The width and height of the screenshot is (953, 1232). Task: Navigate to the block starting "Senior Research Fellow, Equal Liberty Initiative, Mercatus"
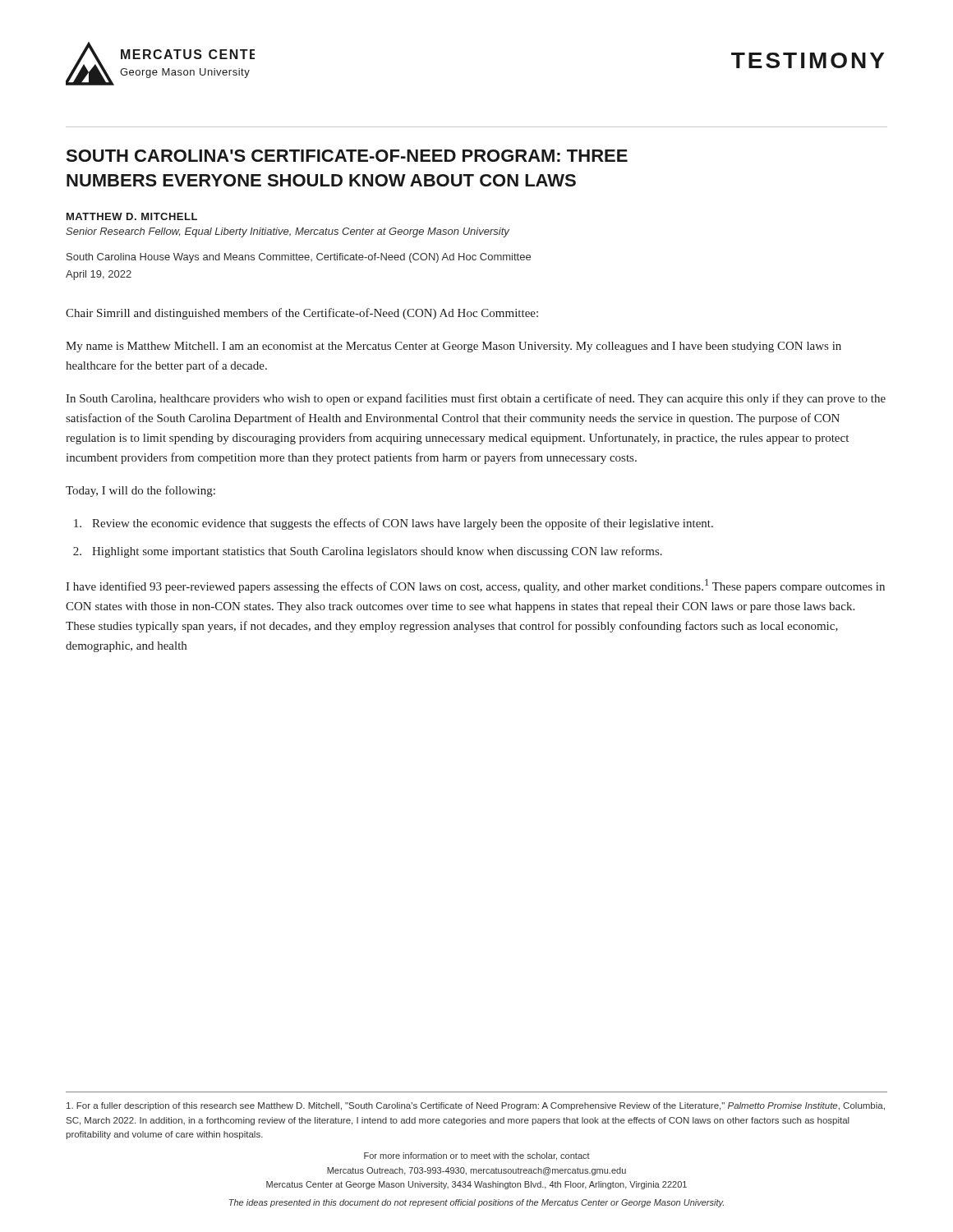click(287, 231)
